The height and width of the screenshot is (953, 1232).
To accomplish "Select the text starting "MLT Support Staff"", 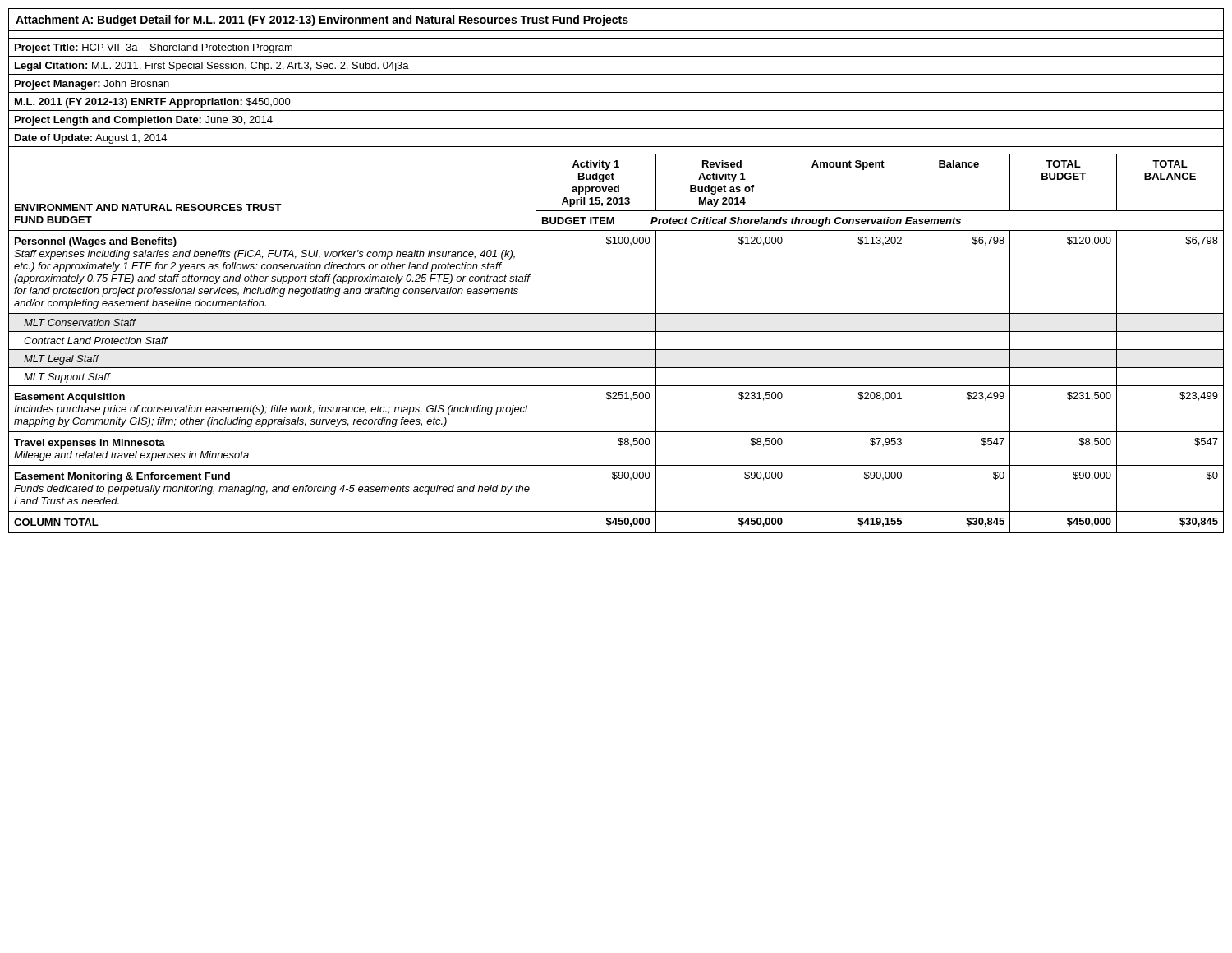I will pyautogui.click(x=67, y=377).
